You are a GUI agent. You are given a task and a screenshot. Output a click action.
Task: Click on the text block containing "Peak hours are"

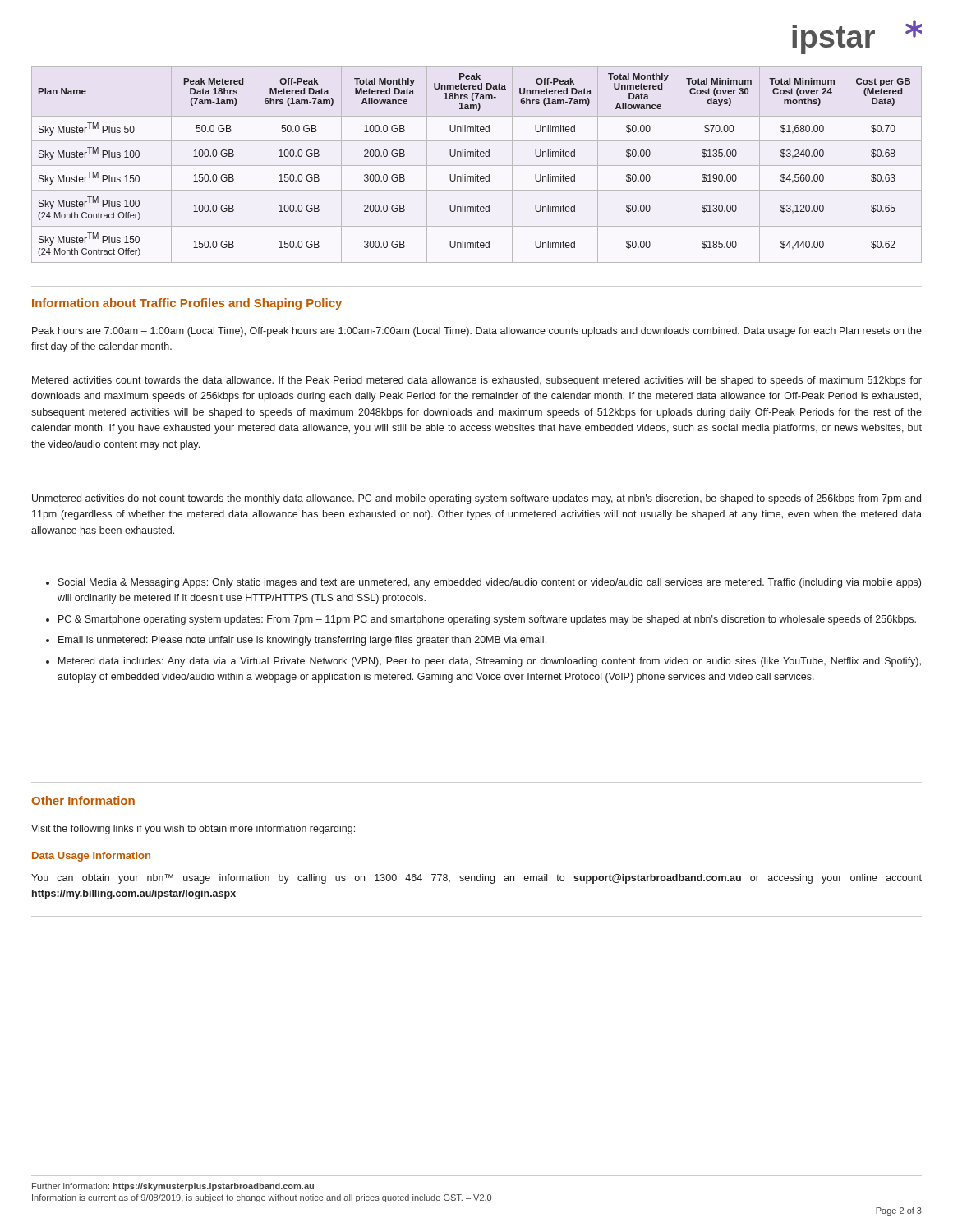click(x=476, y=340)
